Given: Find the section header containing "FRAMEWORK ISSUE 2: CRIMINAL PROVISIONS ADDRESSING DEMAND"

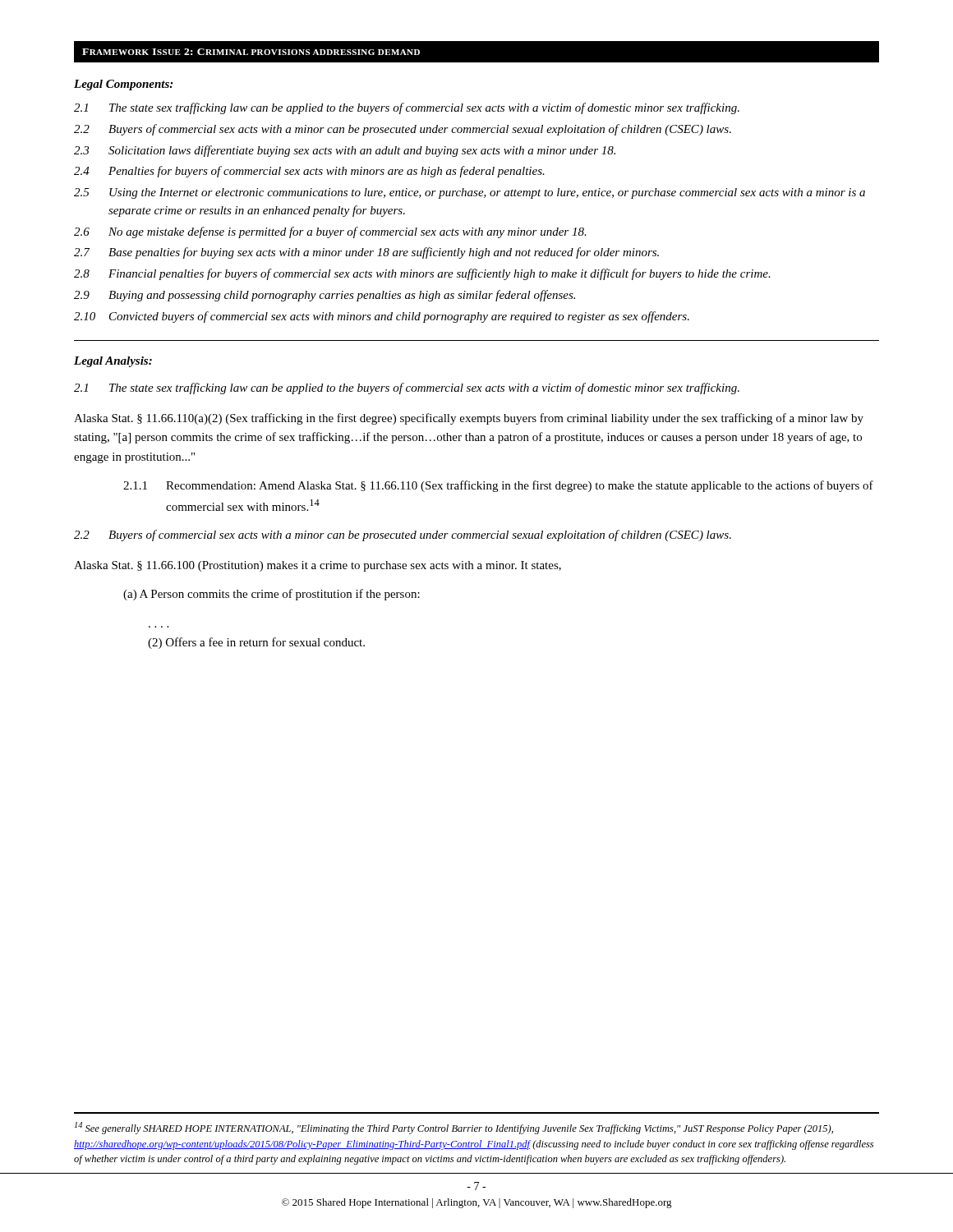Looking at the screenshot, I should click(251, 51).
